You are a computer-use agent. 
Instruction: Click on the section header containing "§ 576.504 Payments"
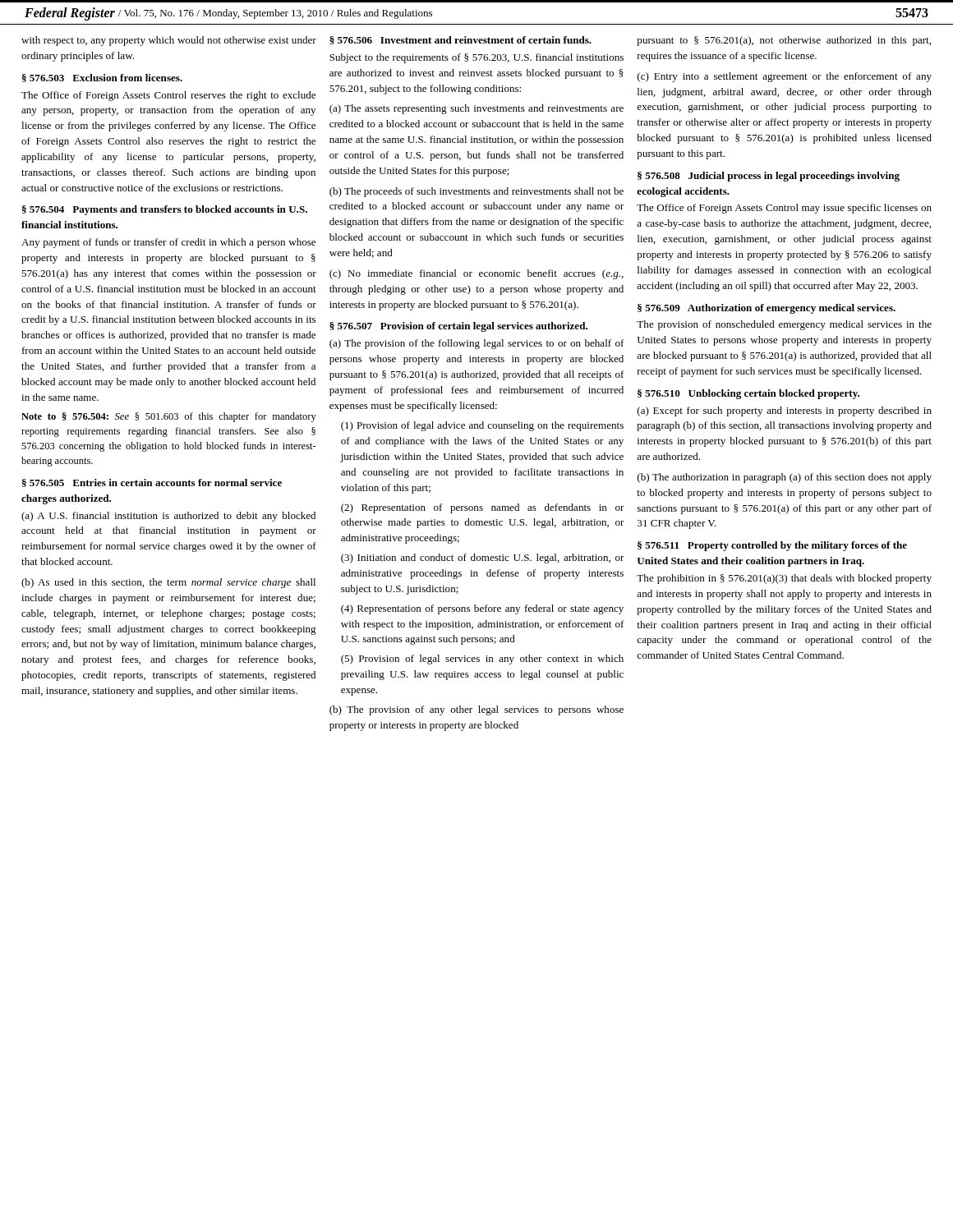point(164,217)
